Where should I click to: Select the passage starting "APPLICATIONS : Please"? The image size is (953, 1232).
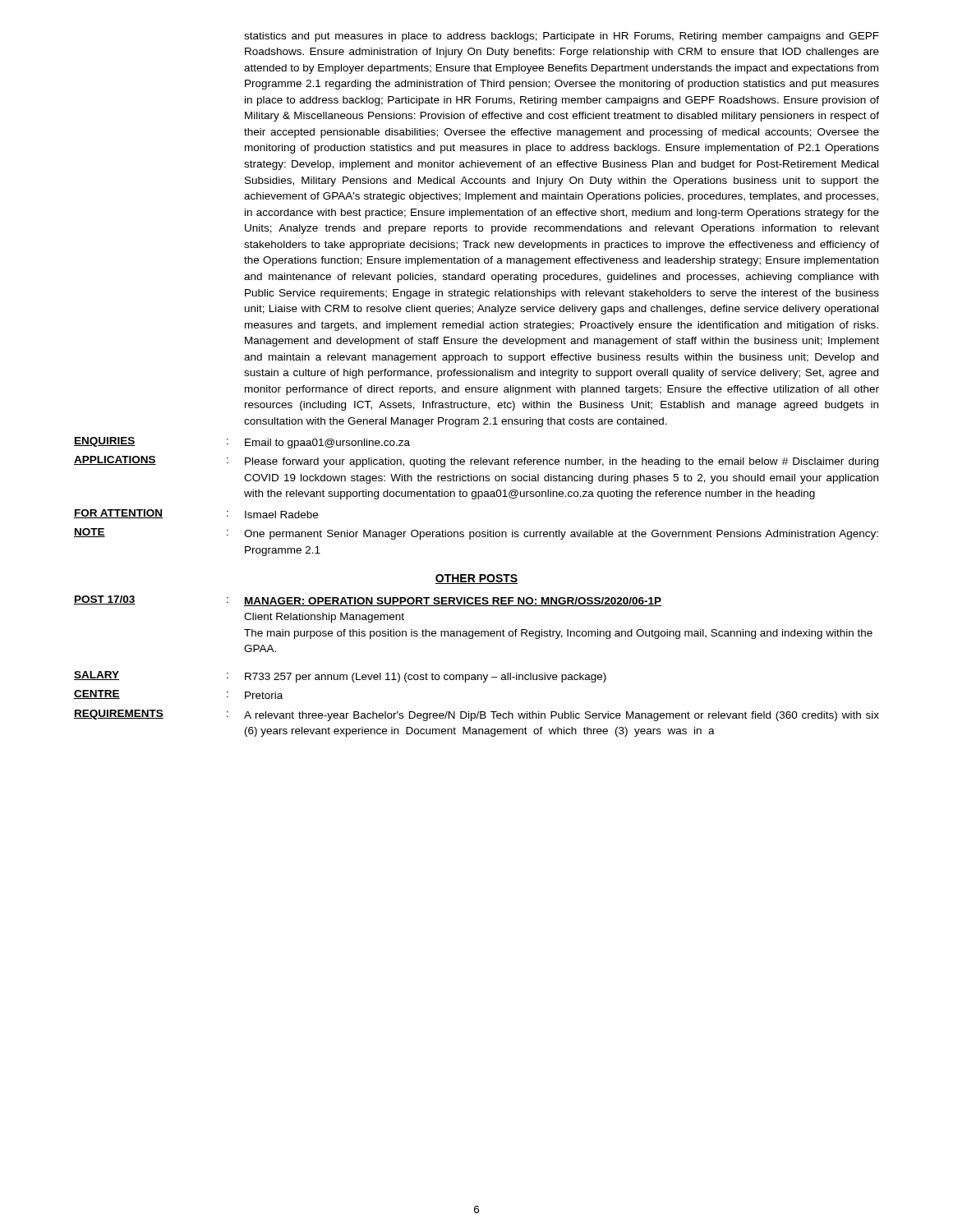coord(476,478)
